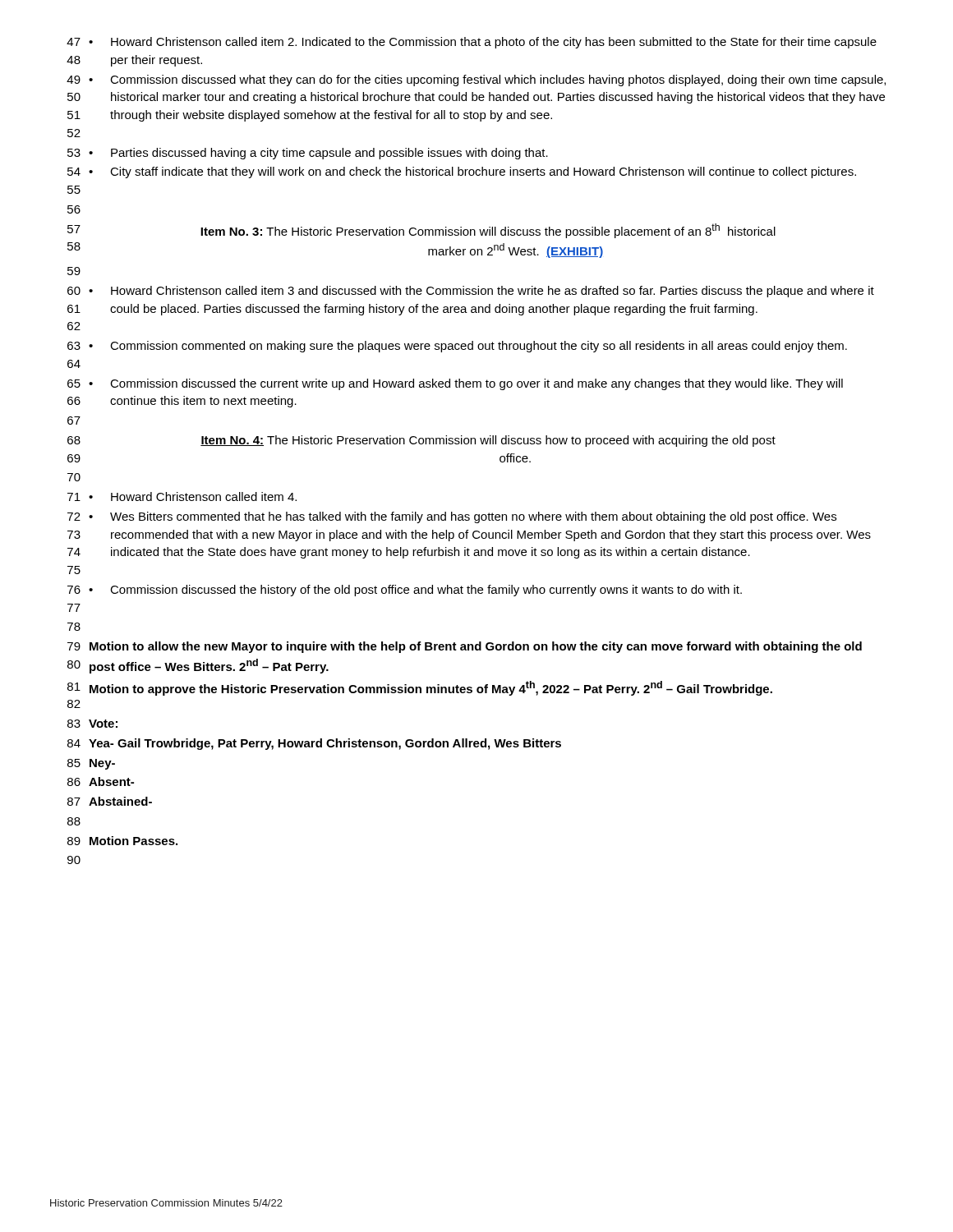953x1232 pixels.
Task: Find the list item with the text "606162 • Howard Christenson called"
Action: pyautogui.click(x=468, y=308)
